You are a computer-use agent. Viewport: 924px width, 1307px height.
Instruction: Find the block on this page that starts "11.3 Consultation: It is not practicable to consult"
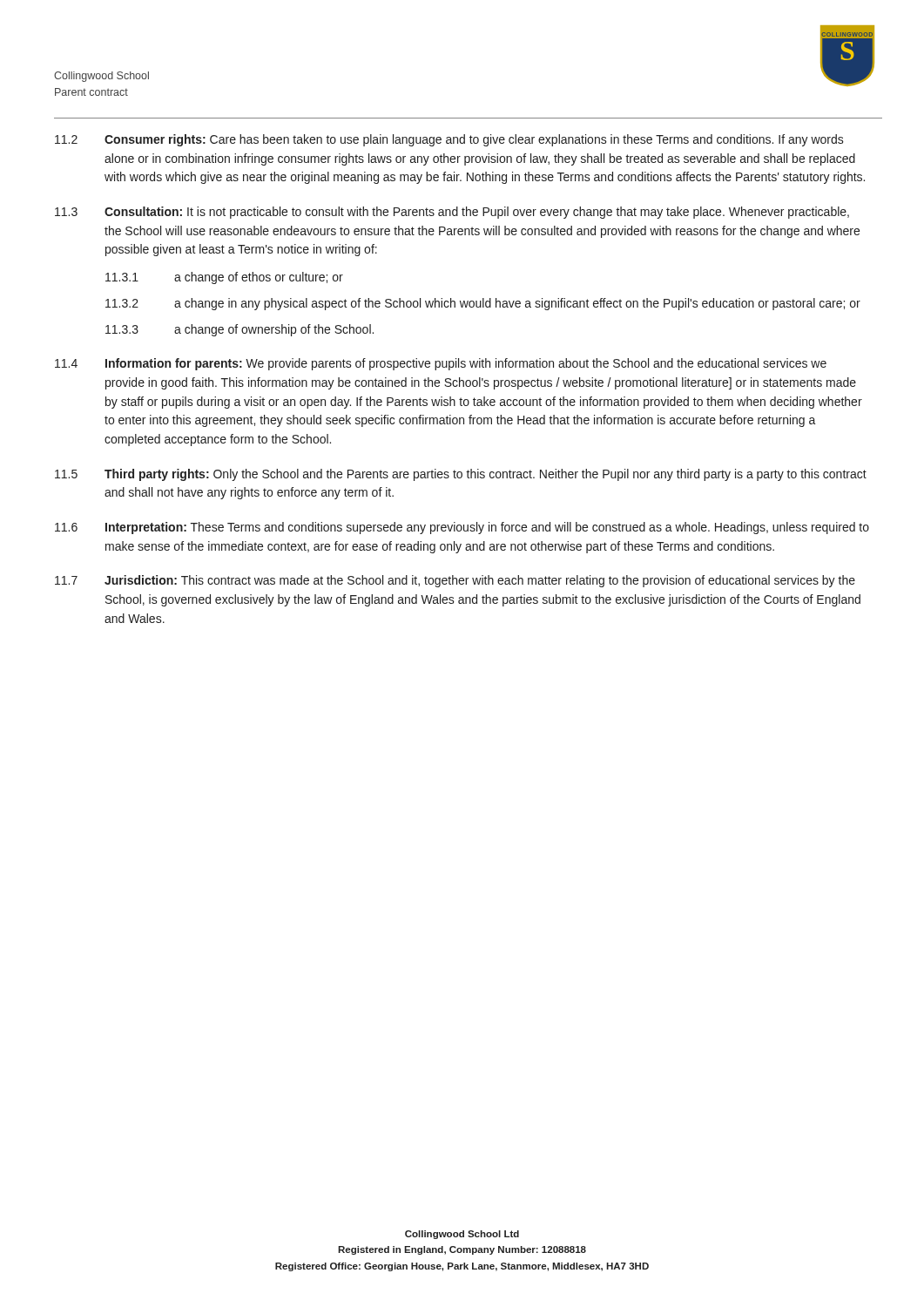452,213
